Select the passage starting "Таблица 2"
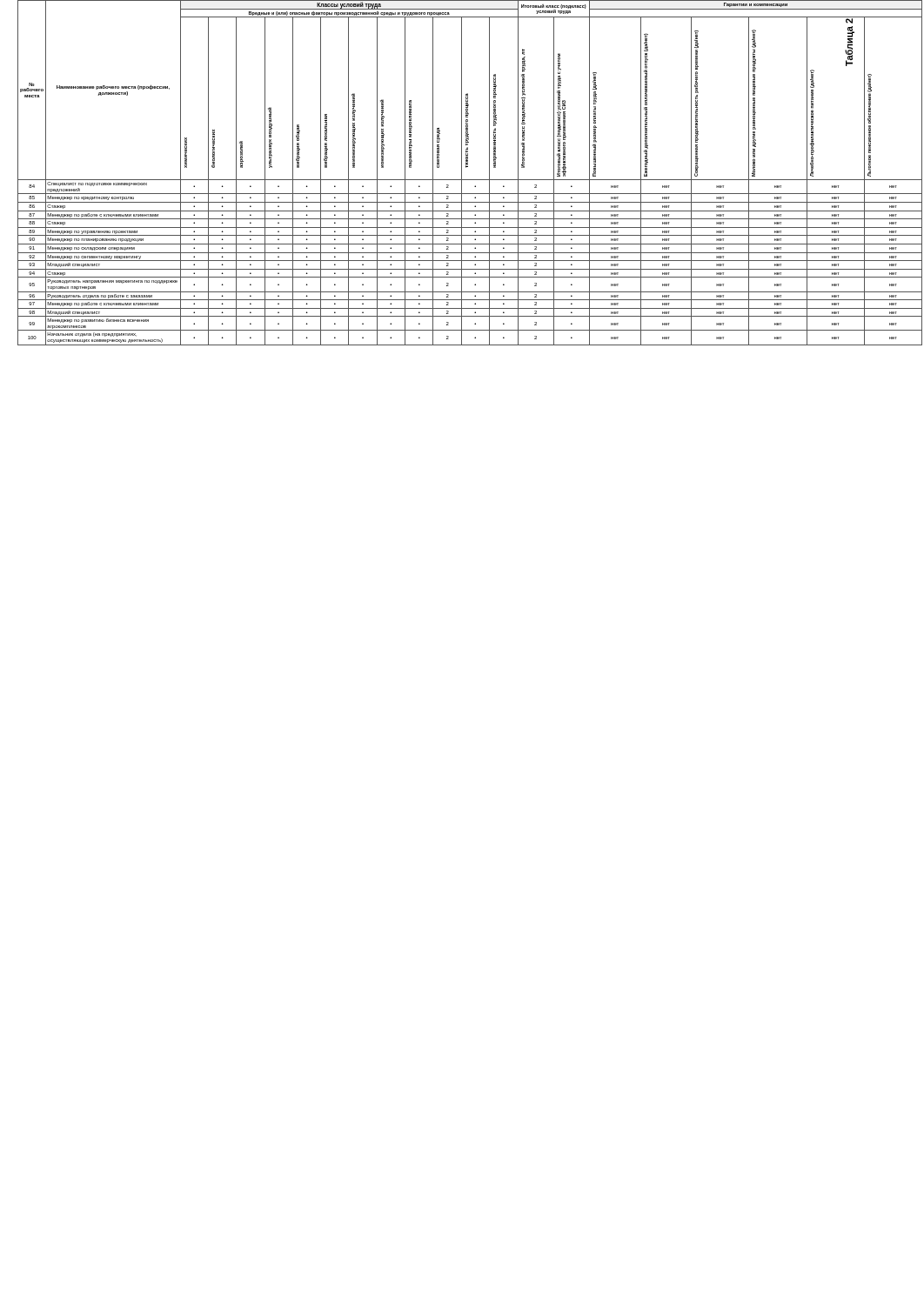 [x=849, y=42]
